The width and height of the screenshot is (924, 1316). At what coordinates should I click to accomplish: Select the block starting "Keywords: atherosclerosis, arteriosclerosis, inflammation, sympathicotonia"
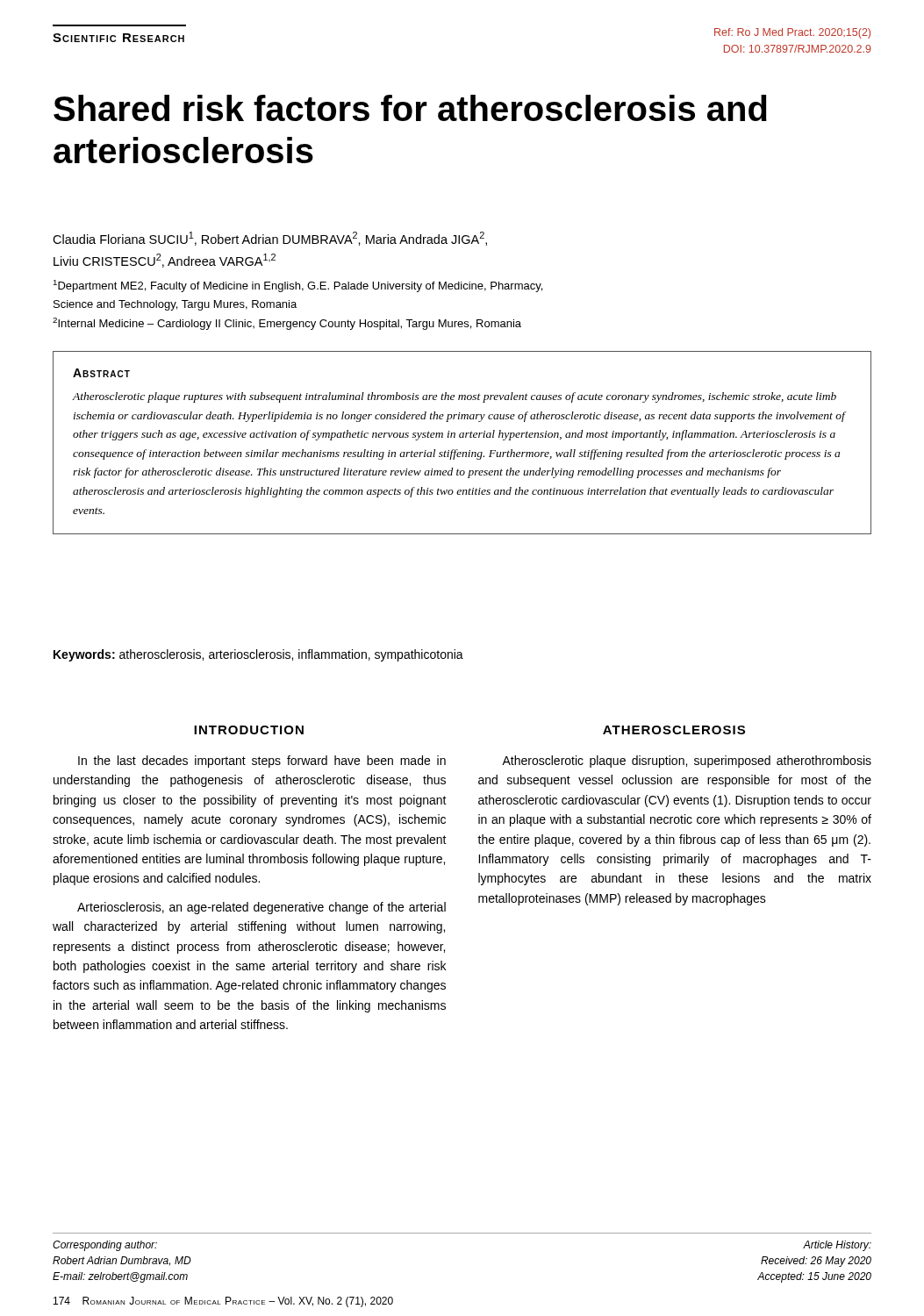tap(258, 655)
